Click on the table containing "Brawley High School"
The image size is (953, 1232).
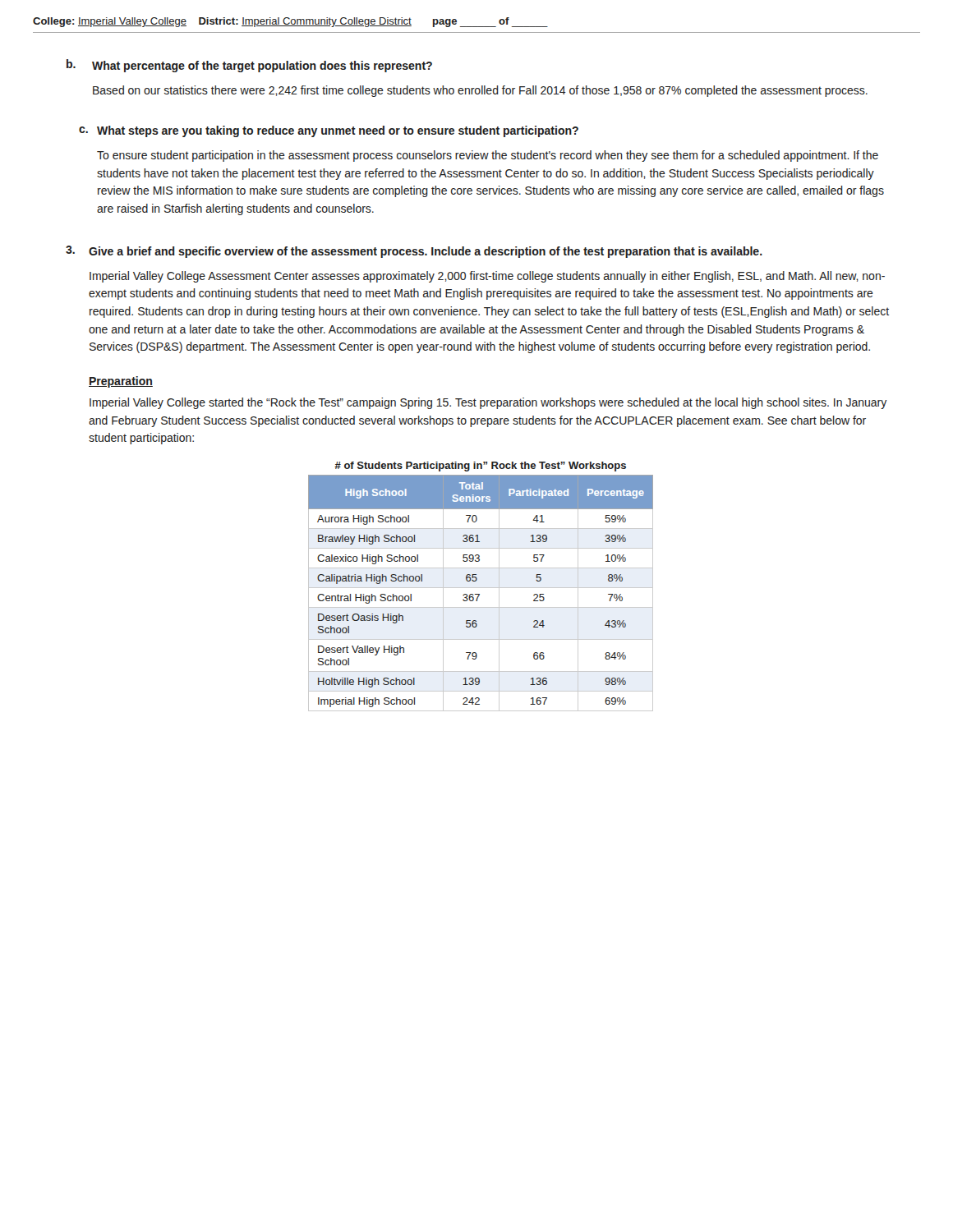pos(481,593)
